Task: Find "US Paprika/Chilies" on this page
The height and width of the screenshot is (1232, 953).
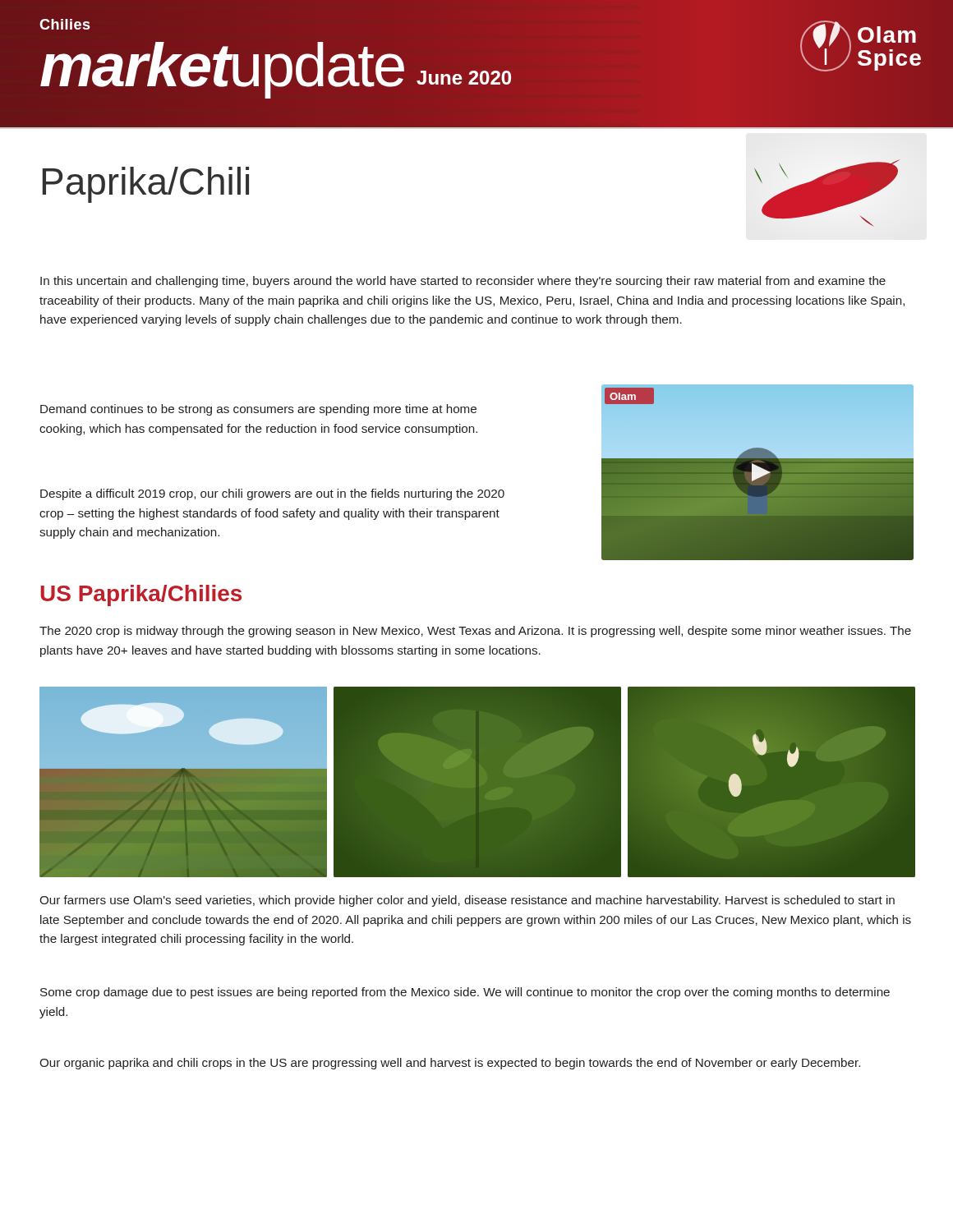Action: pos(141,594)
